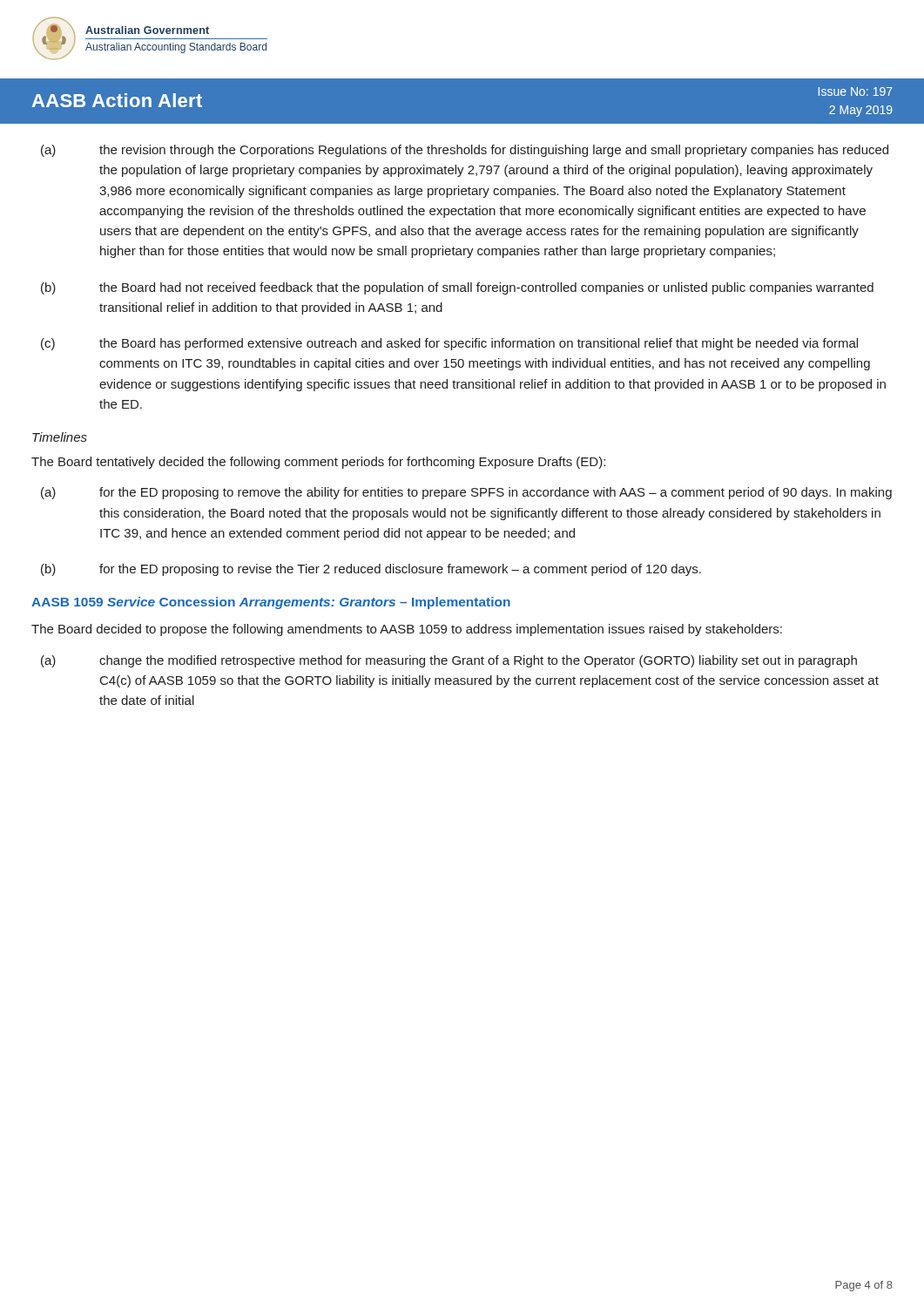Select the list item that reads "(a) the revision through"
The image size is (924, 1307).
tap(462, 200)
